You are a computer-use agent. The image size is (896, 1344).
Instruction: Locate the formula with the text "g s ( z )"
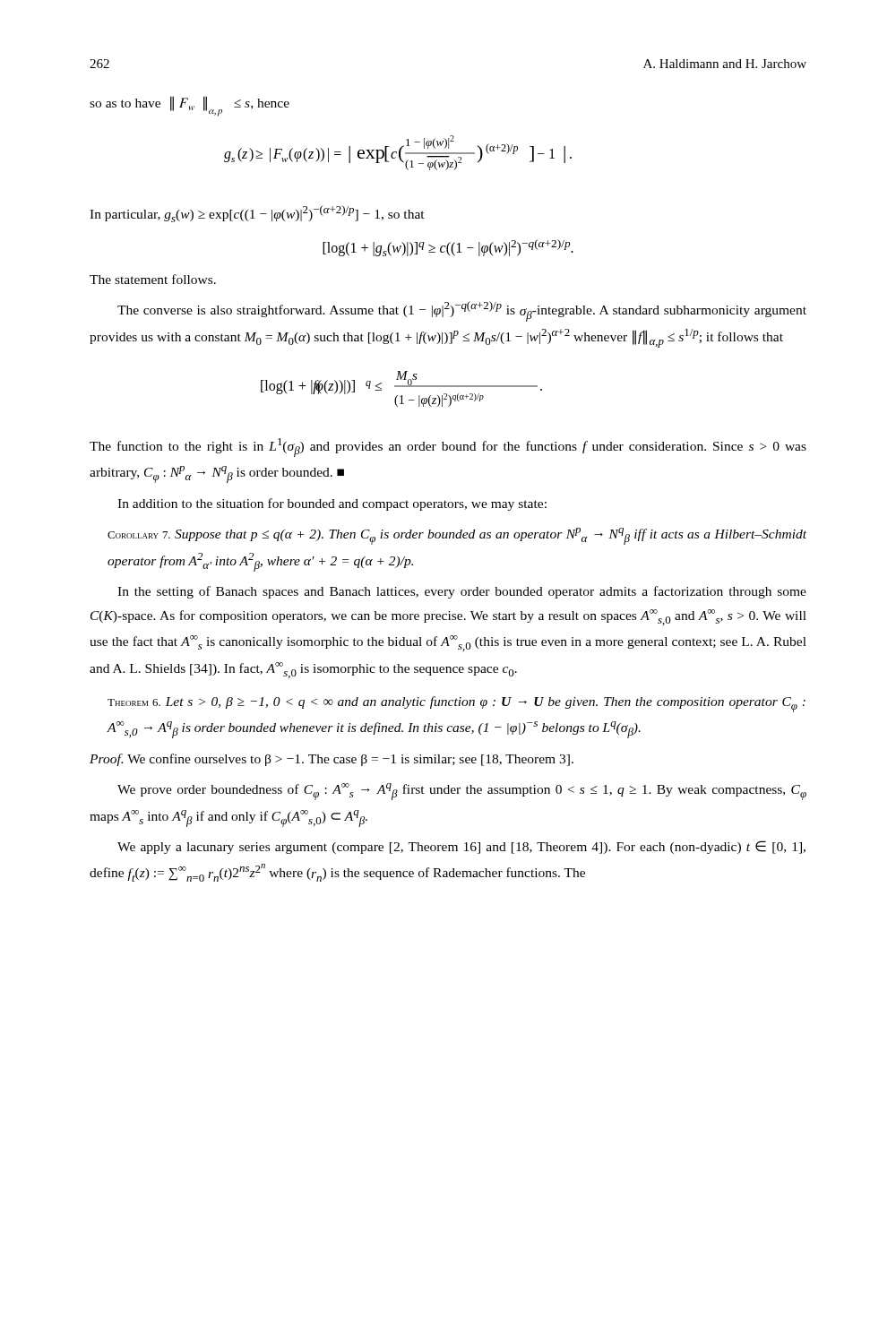(x=448, y=155)
